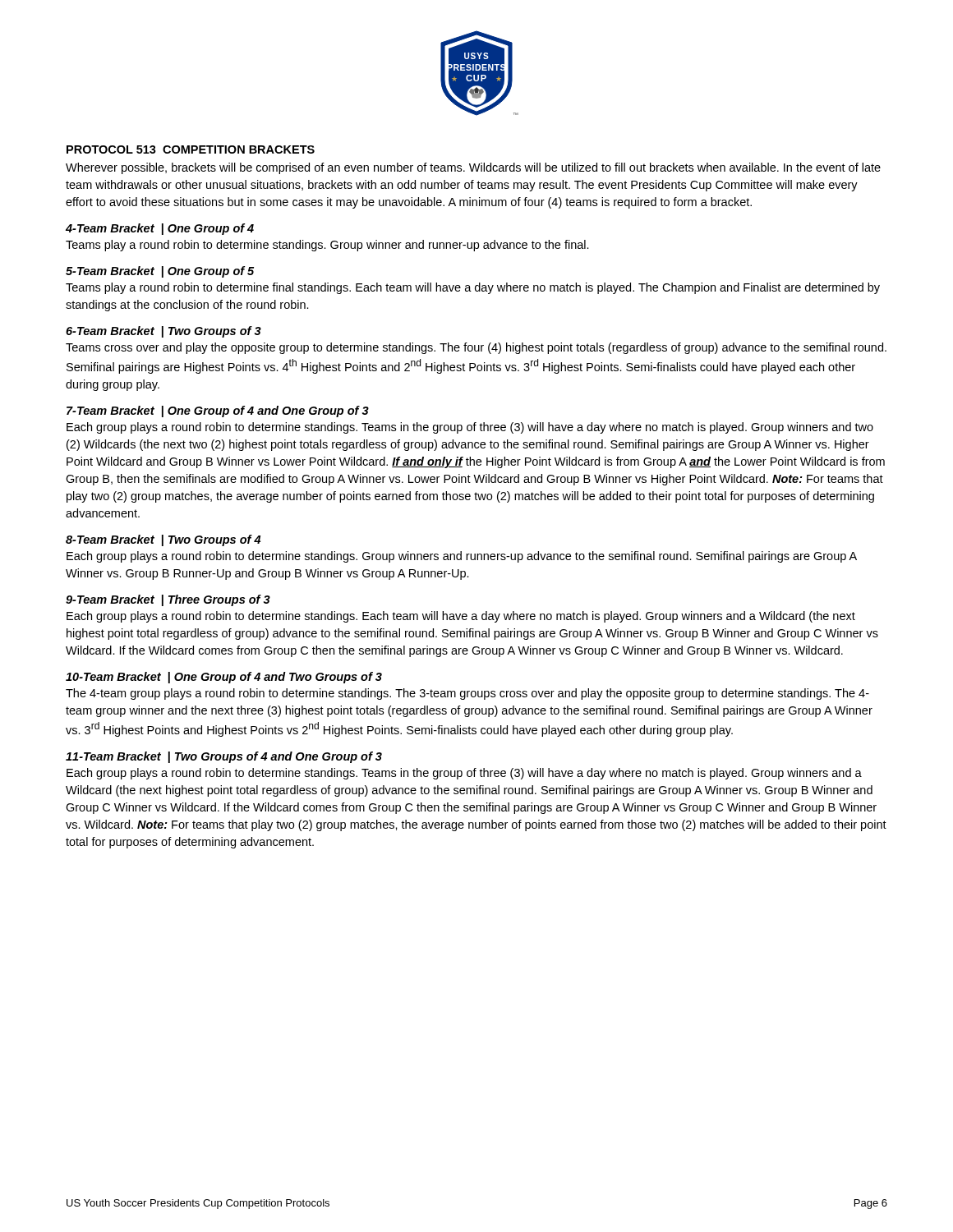
Task: Select the text block starting "5-Team Bracket | One Group of"
Action: pyautogui.click(x=160, y=271)
